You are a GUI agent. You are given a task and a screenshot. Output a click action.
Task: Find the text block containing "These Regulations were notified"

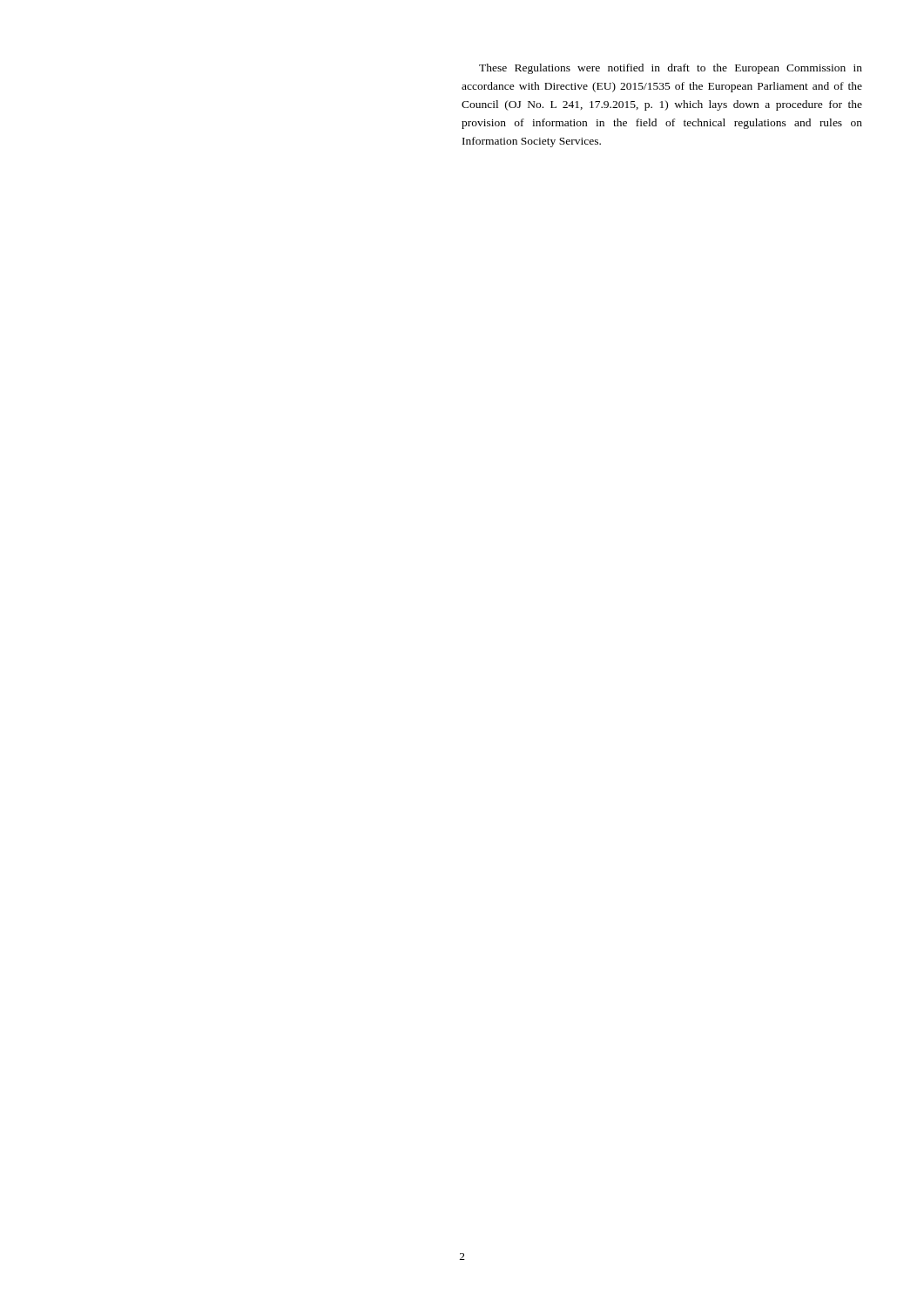pos(662,105)
